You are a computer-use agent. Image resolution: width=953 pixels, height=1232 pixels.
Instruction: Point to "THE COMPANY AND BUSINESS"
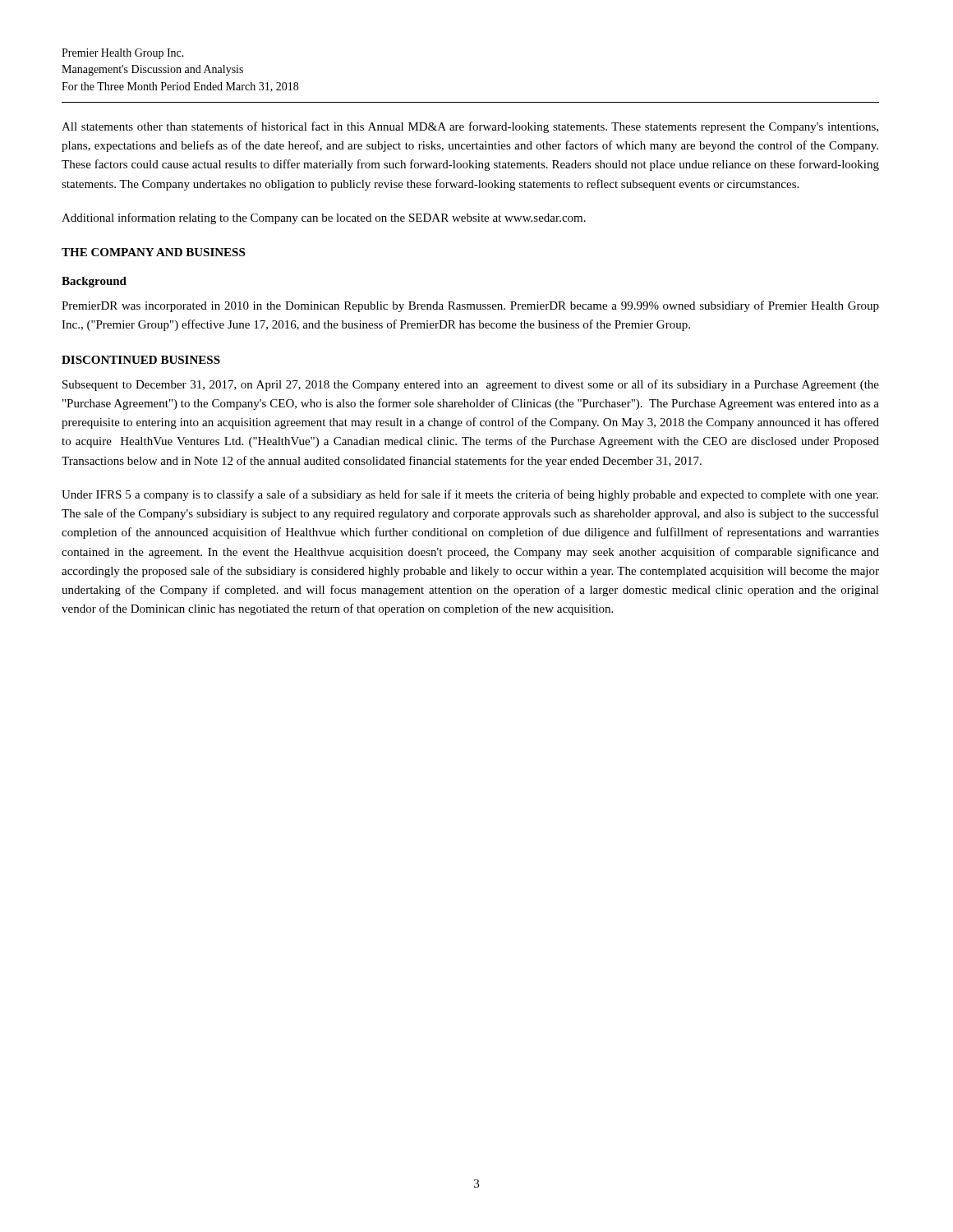[154, 252]
